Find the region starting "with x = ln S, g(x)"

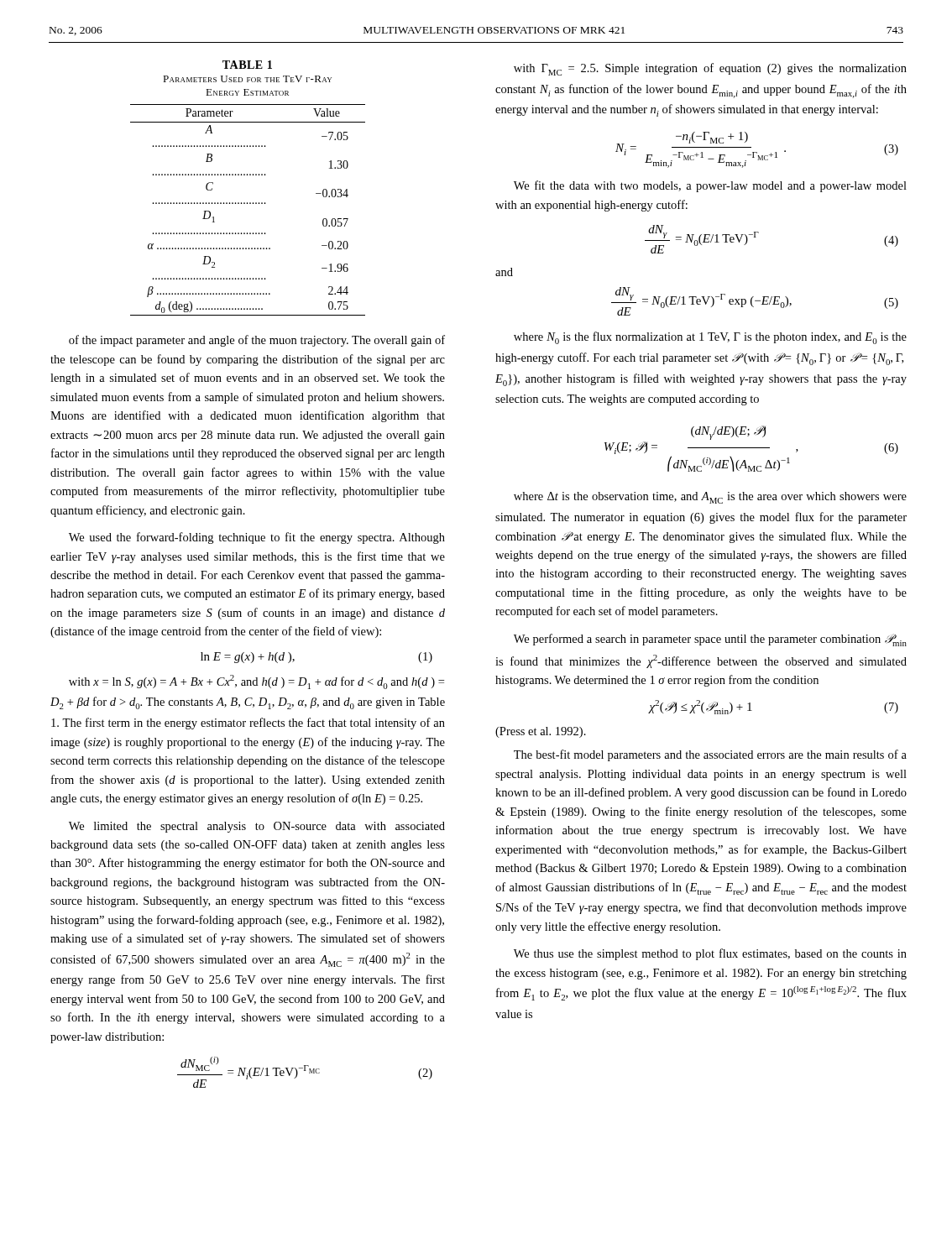[x=248, y=739]
